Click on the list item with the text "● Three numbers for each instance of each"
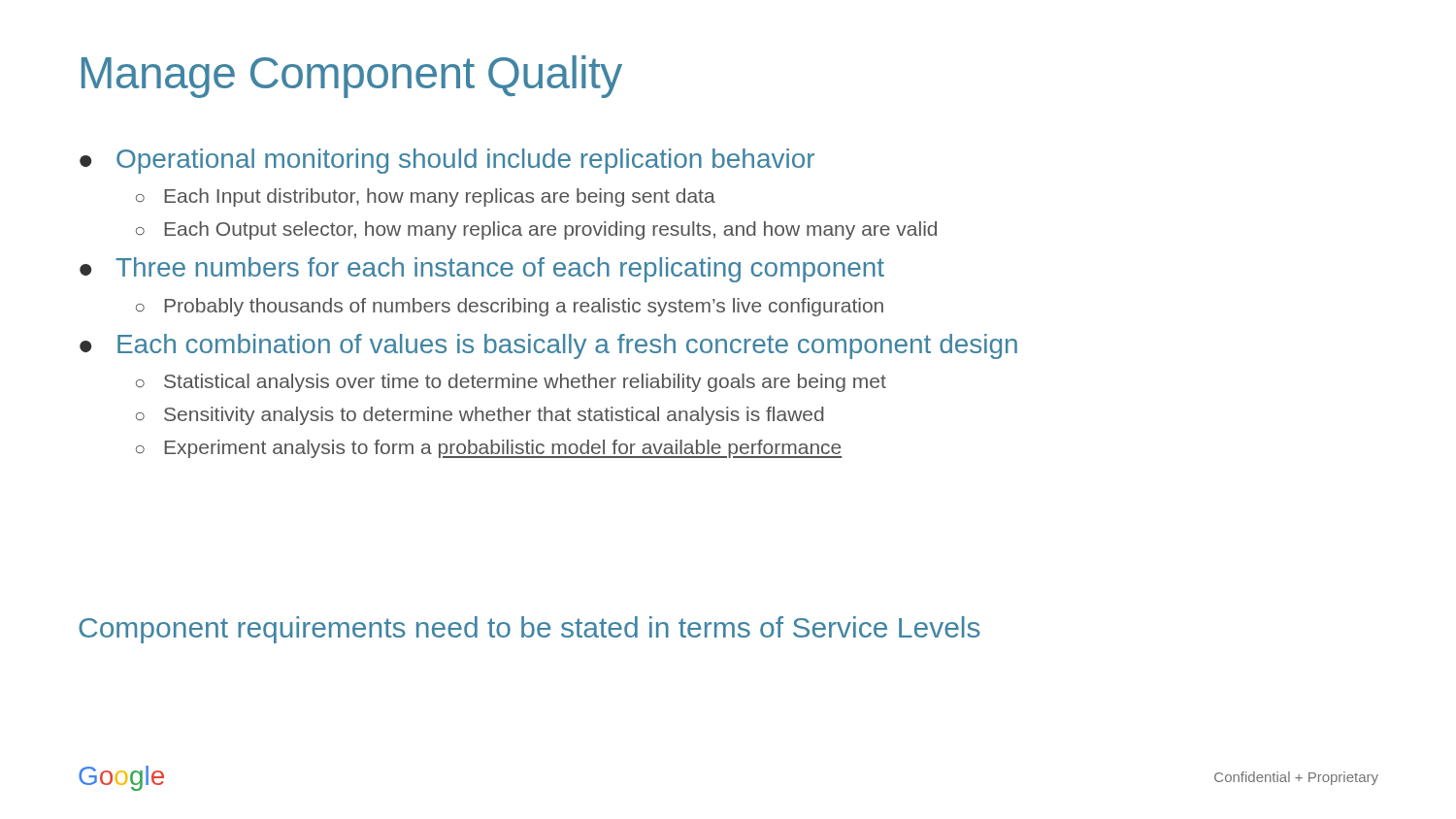 pos(481,268)
